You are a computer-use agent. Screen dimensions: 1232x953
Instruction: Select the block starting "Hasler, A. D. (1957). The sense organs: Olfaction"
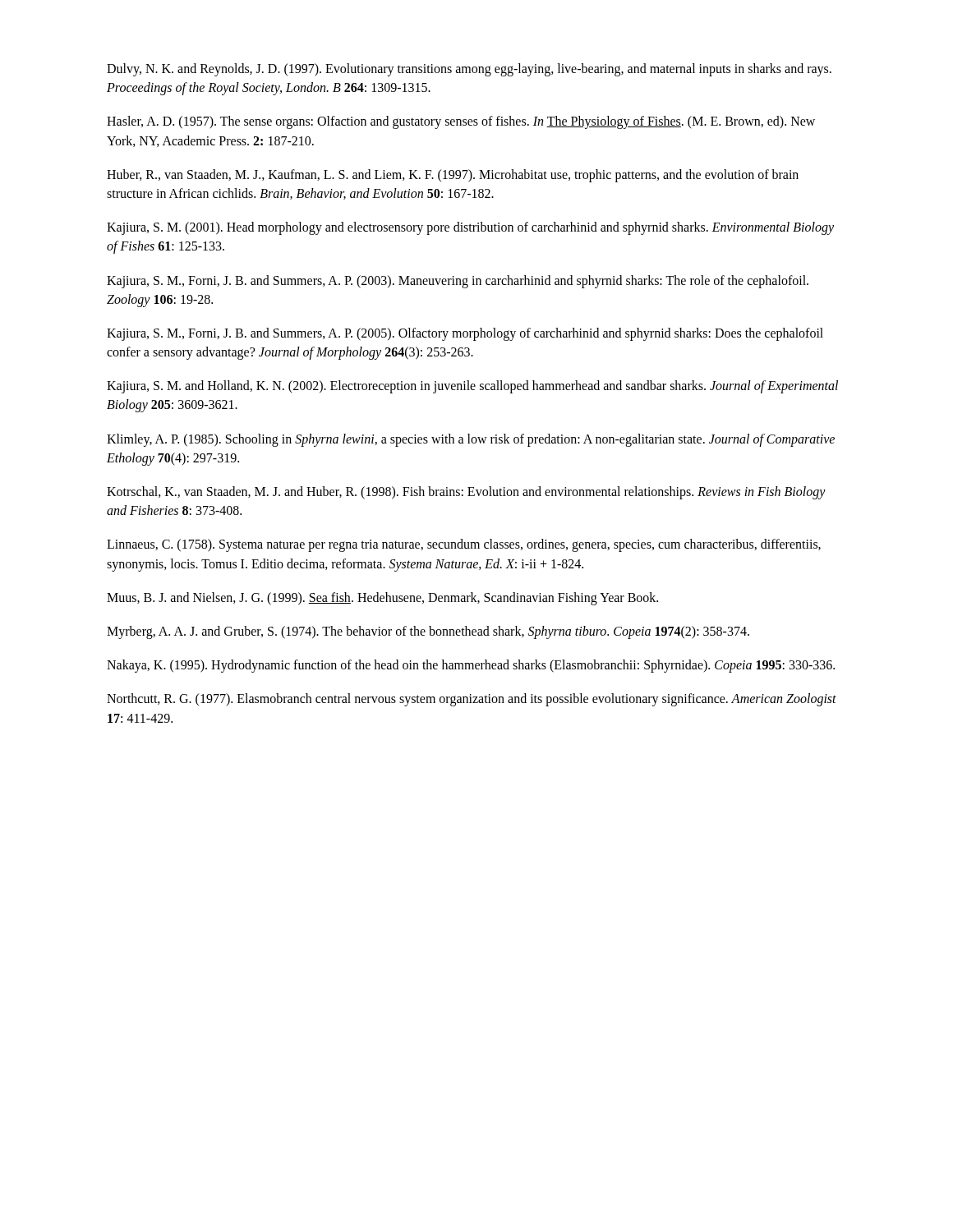(476, 131)
